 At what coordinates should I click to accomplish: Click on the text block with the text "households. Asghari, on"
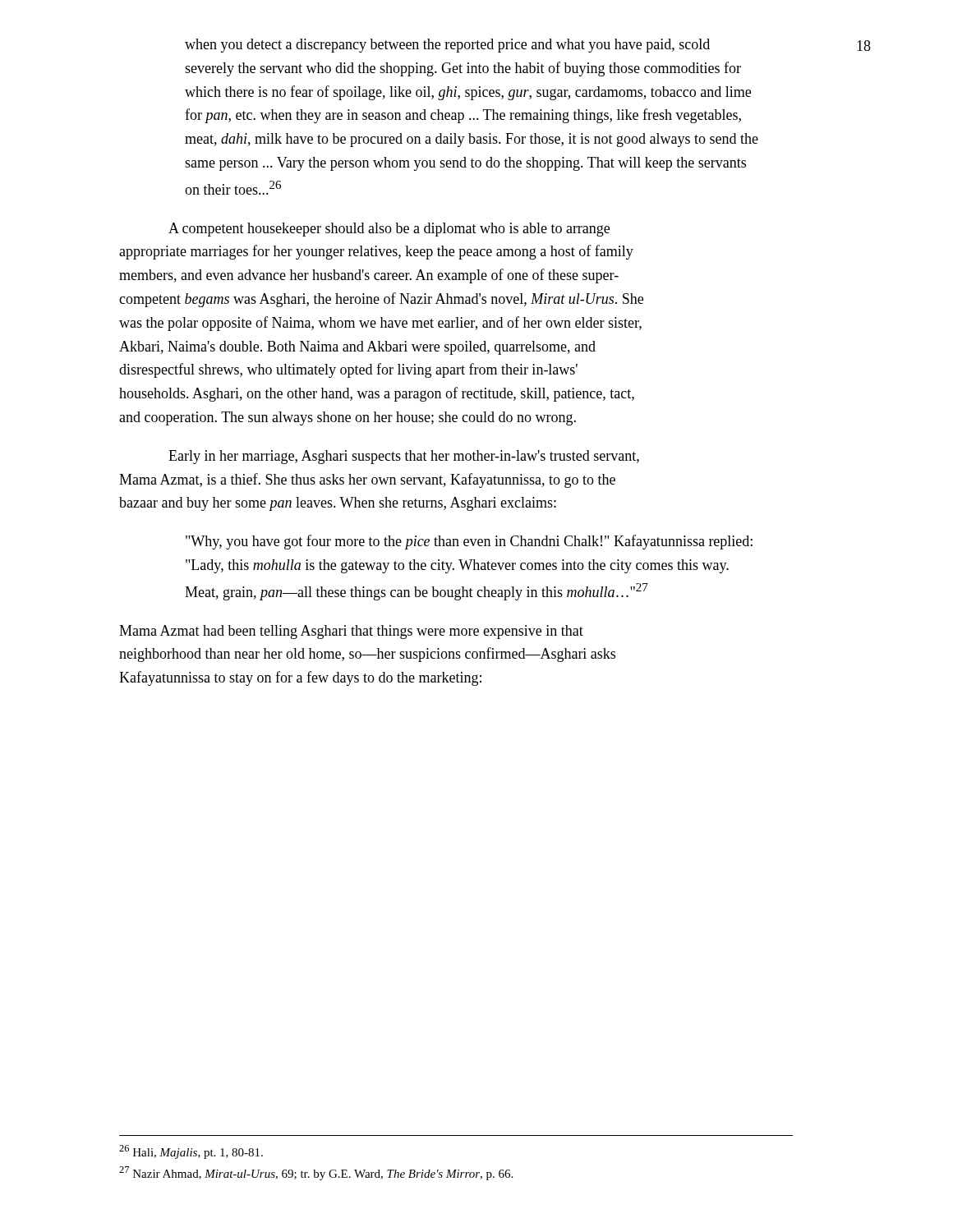coord(456,394)
